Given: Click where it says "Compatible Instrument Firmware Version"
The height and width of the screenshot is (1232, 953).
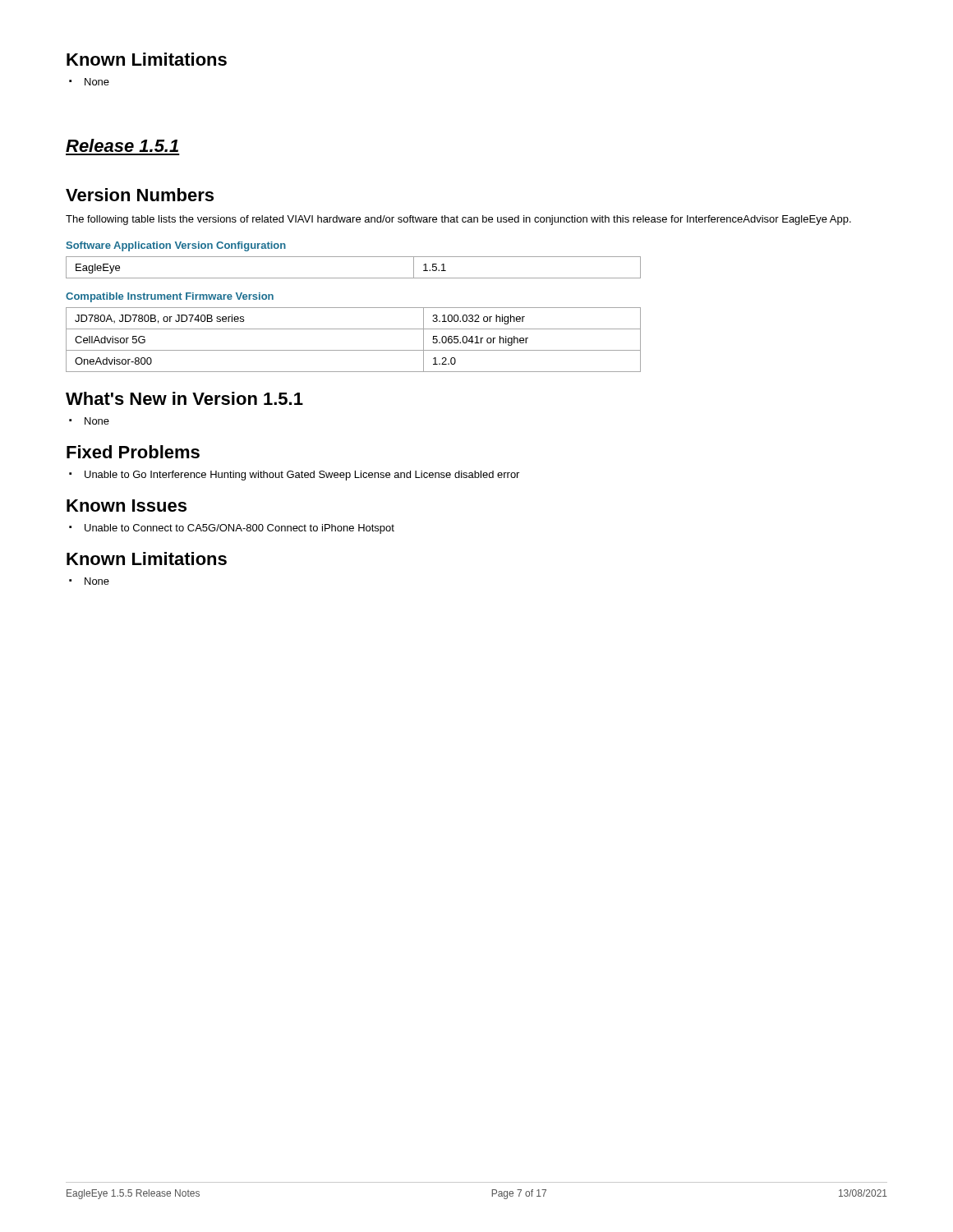Looking at the screenshot, I should [476, 296].
